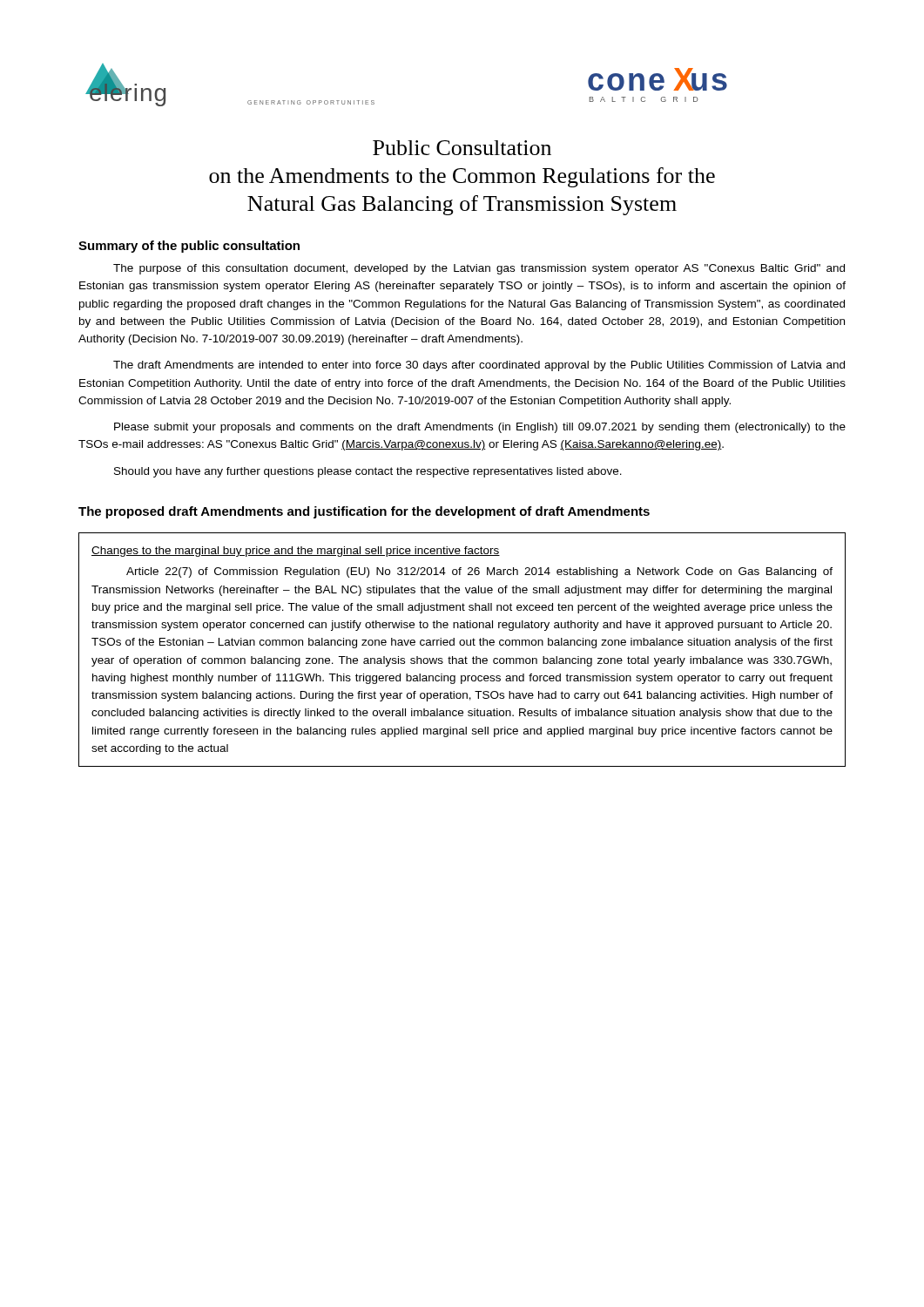Screen dimensions: 1307x924
Task: Where is the title that starts "Public Consultation on the Amendments to the Common"?
Action: 462,176
